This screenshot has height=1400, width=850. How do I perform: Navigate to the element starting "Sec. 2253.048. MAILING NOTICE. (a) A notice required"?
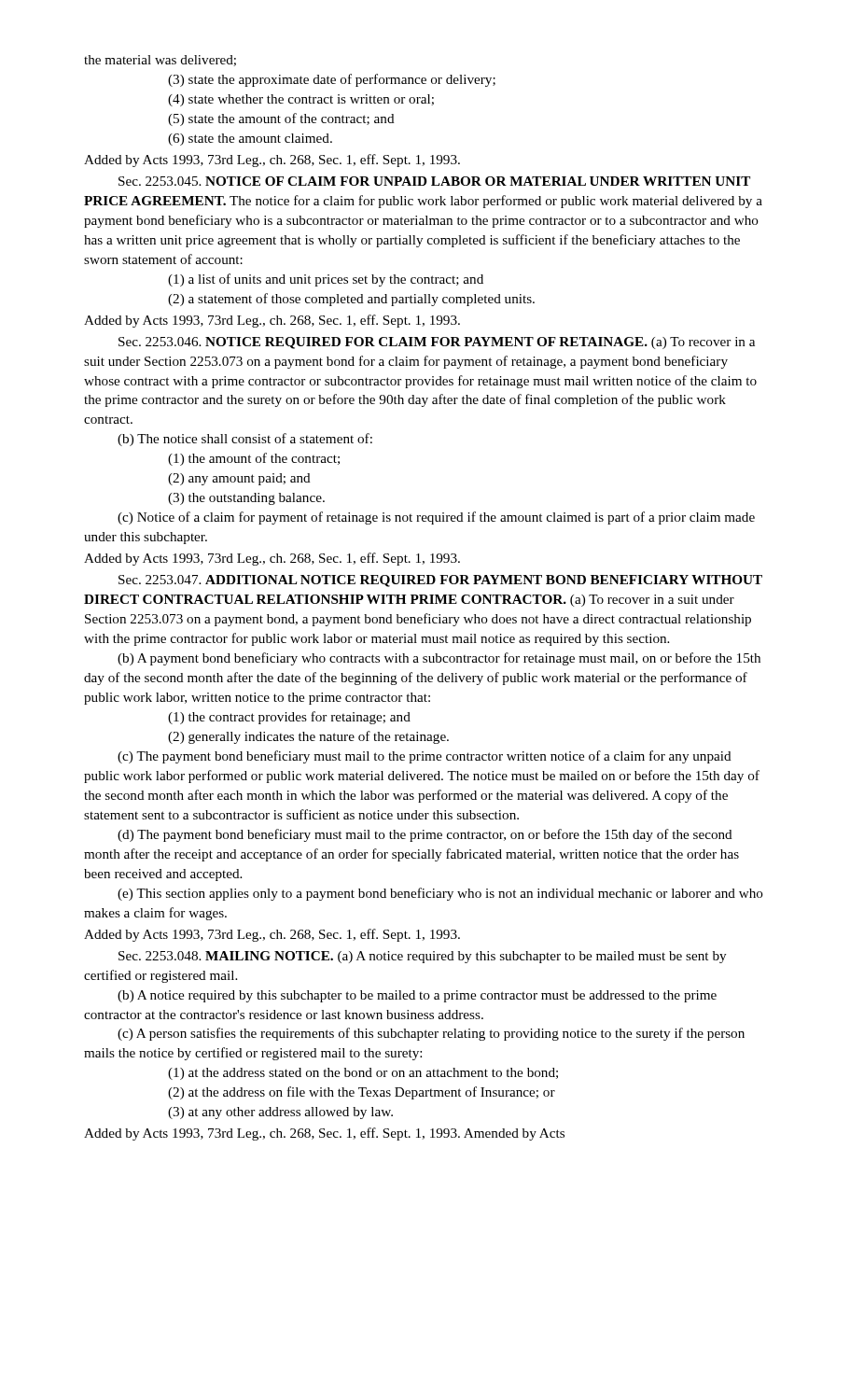[x=425, y=966]
